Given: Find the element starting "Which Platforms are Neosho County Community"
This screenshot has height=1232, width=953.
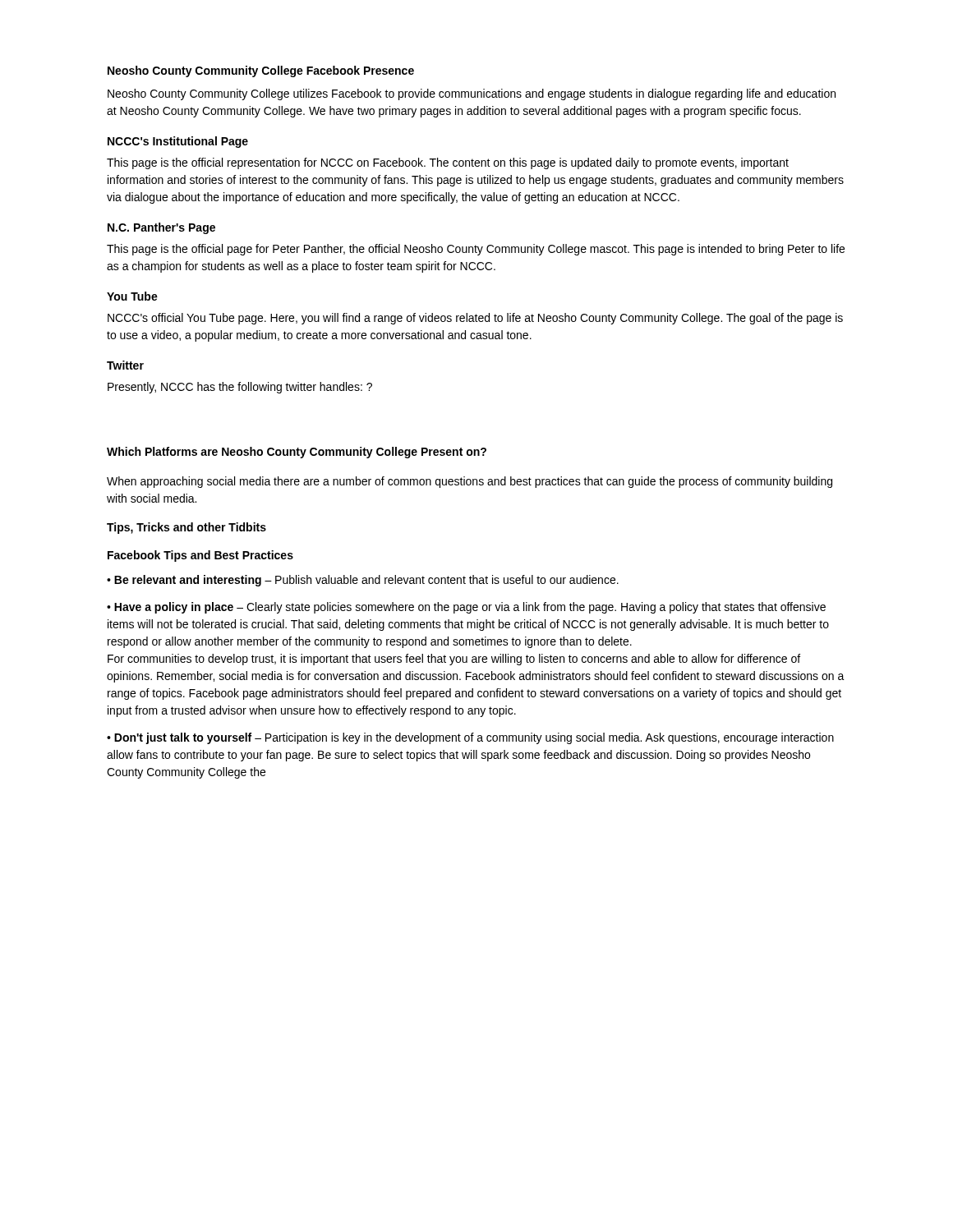Looking at the screenshot, I should (x=297, y=452).
